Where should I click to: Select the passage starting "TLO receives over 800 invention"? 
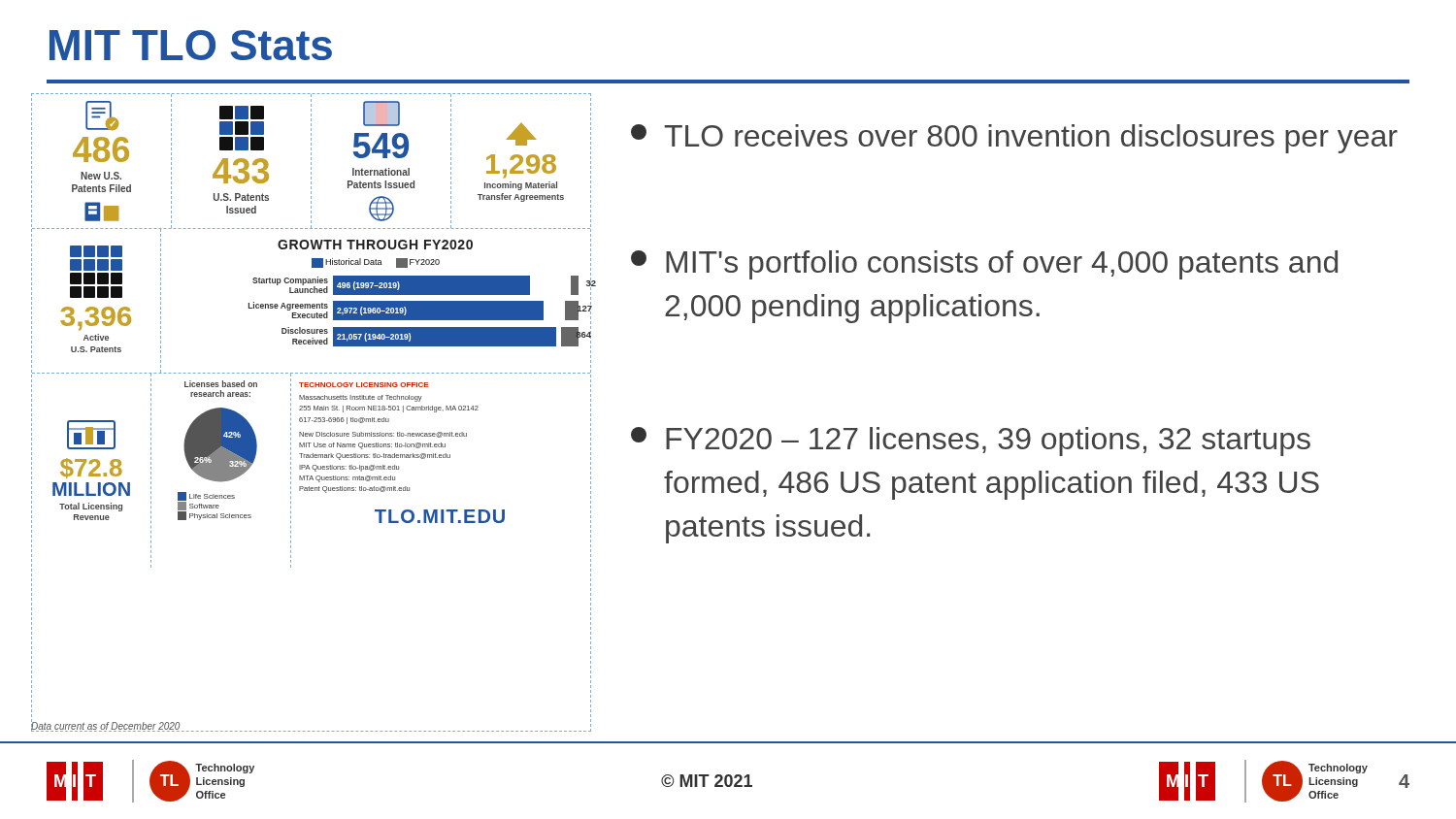tap(1014, 136)
